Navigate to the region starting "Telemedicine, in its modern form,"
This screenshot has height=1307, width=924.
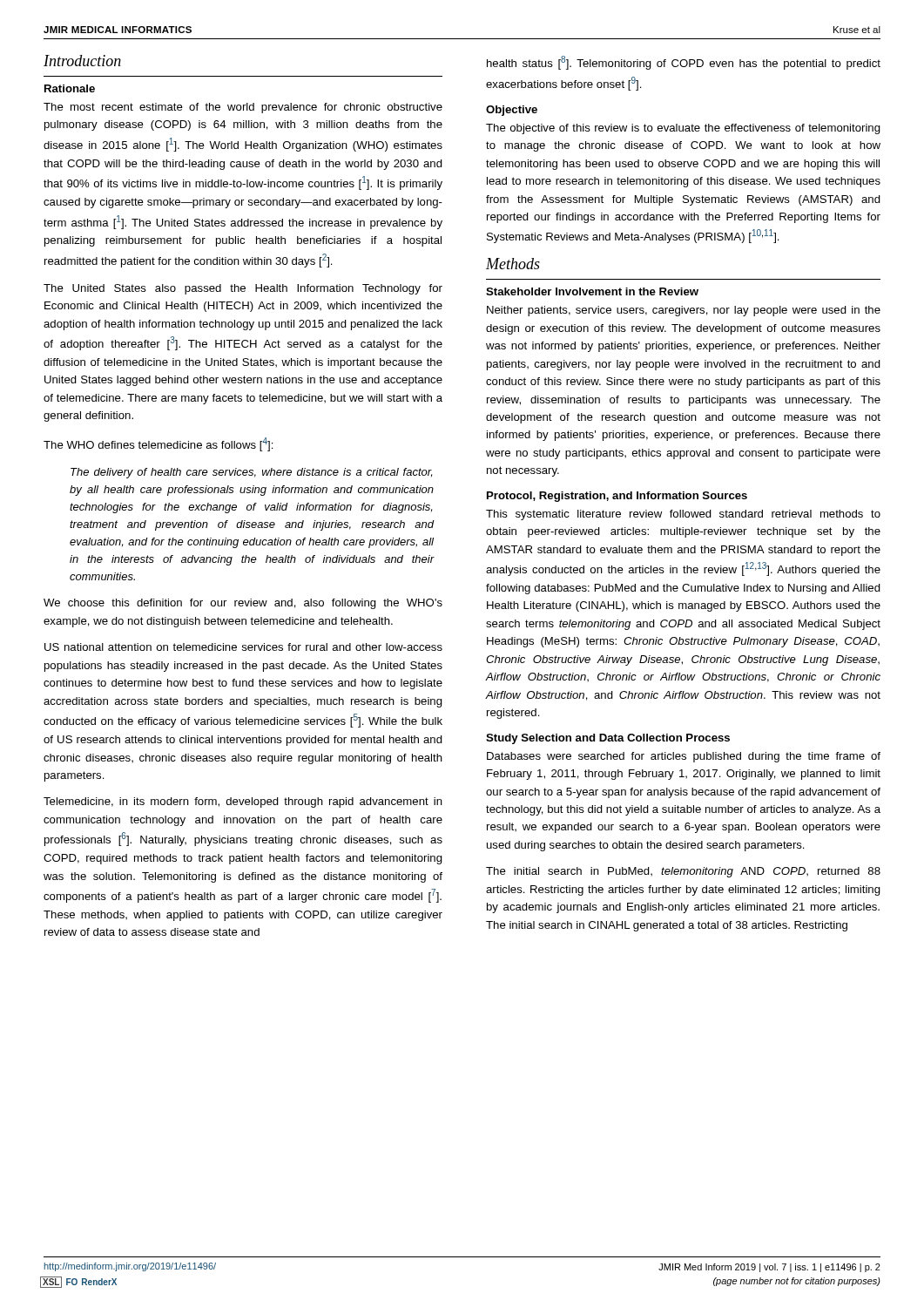(x=243, y=867)
